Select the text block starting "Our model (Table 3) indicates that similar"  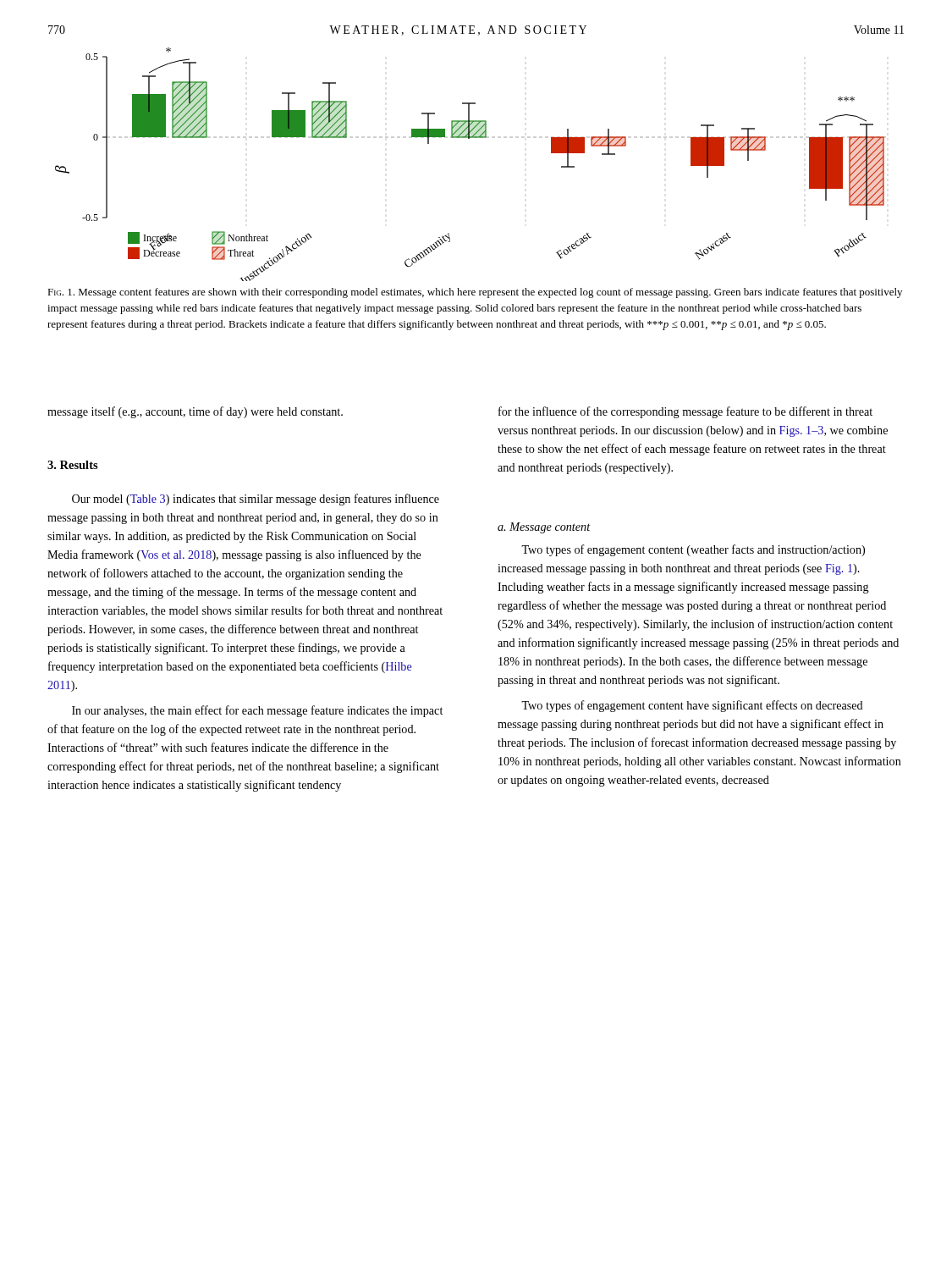[x=245, y=642]
